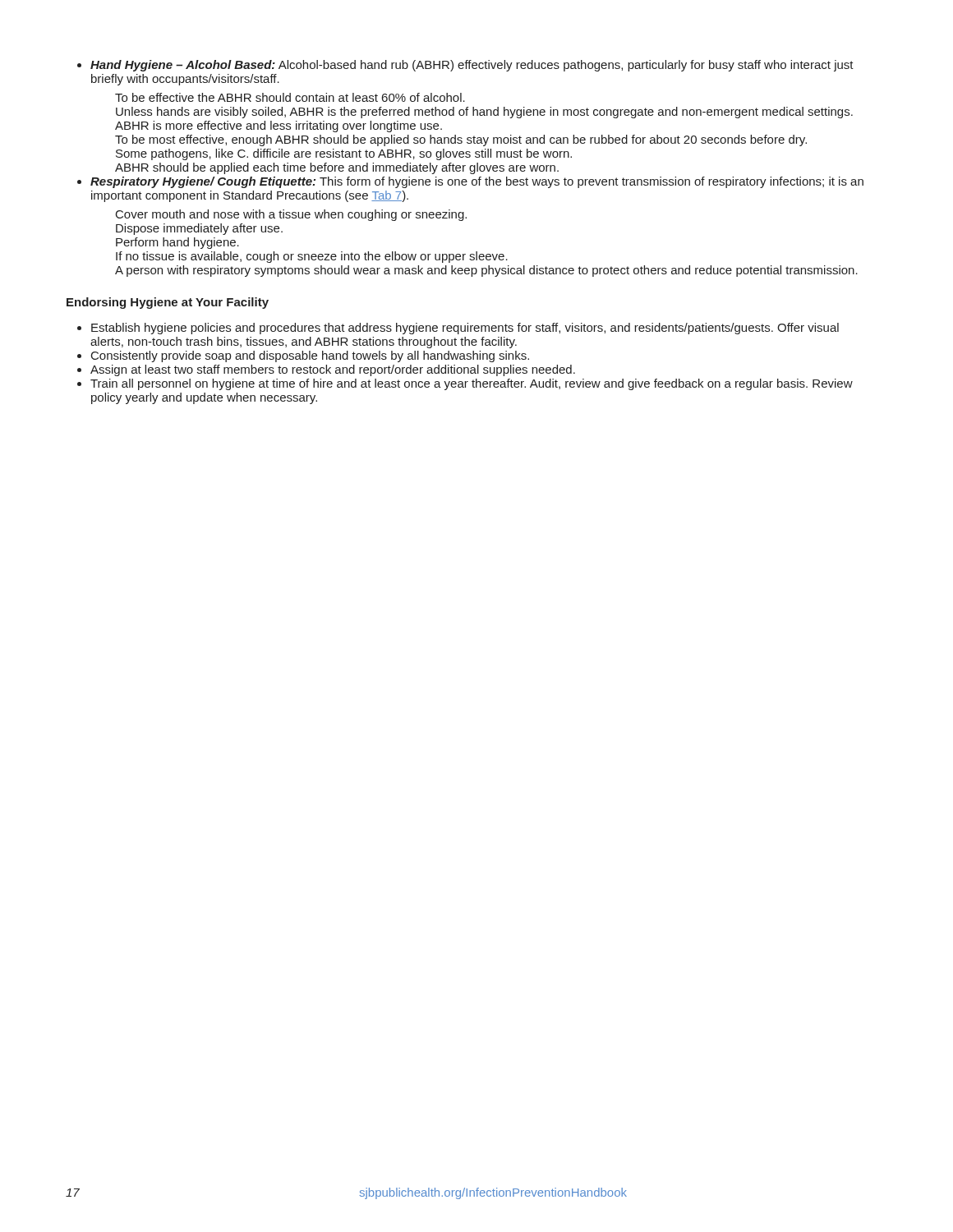Find the list item that says "Consistently provide soap and disposable hand towels"

481,355
